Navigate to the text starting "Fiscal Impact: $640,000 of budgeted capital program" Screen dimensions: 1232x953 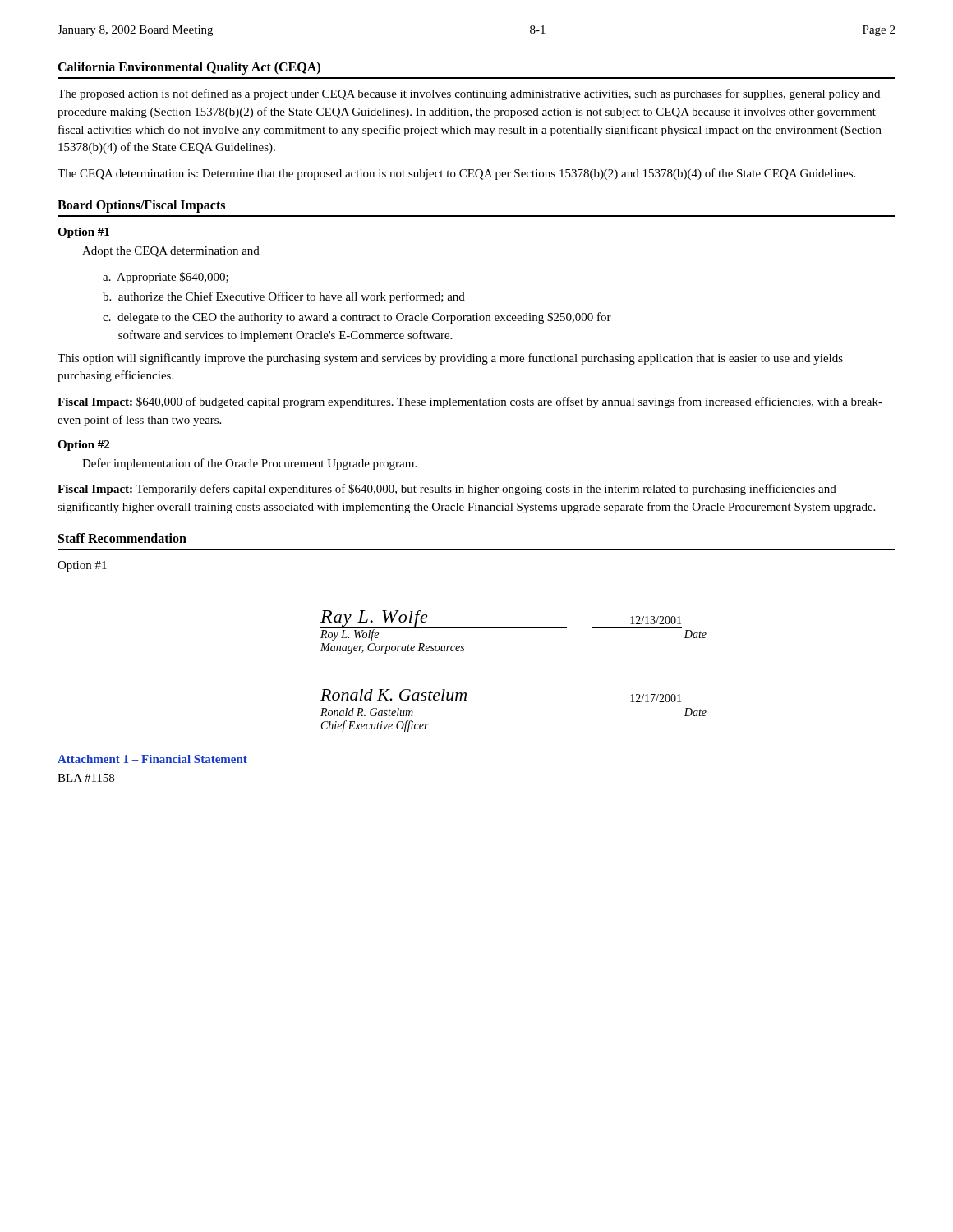(x=470, y=411)
